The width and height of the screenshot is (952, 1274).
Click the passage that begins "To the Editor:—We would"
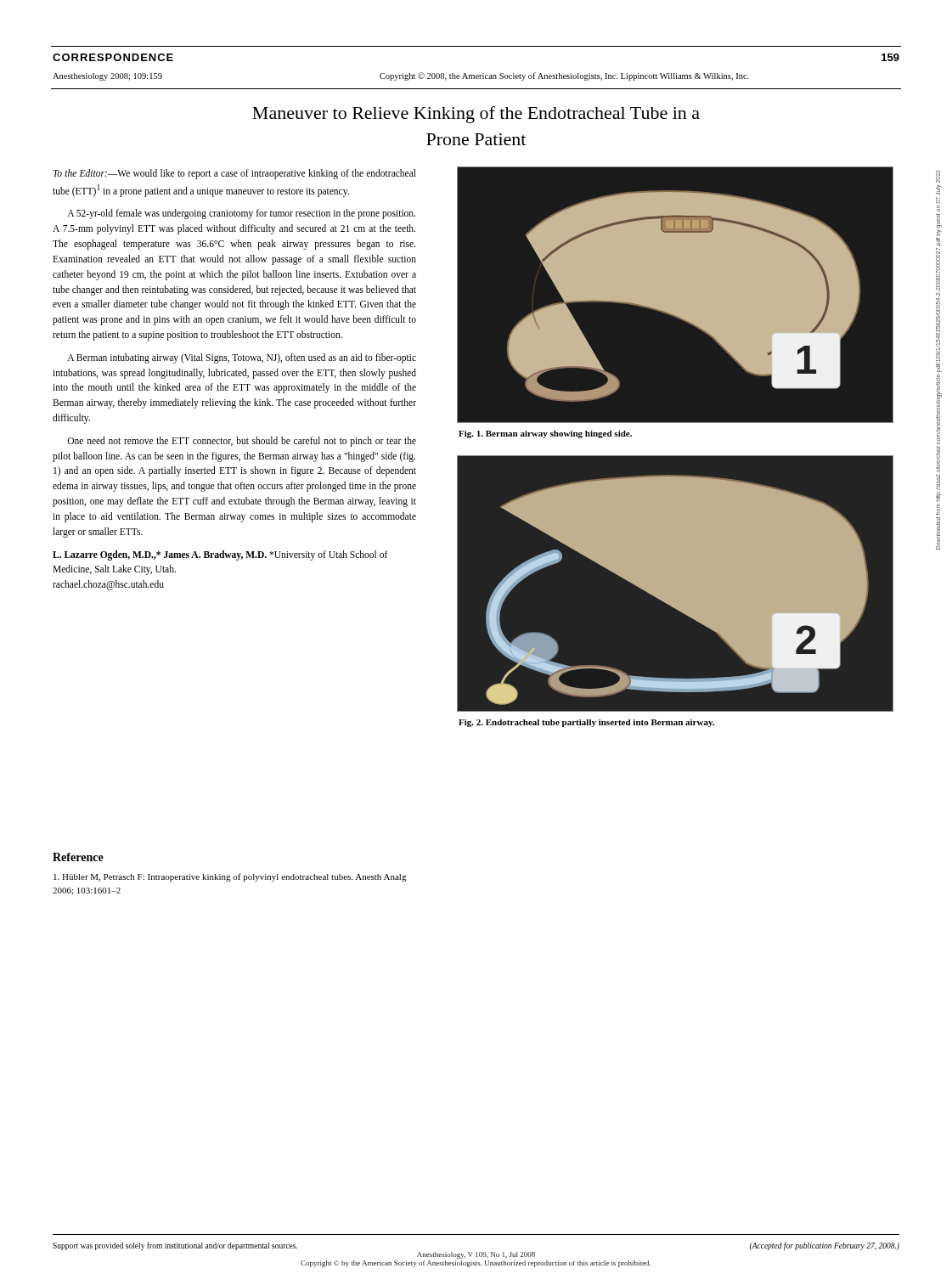point(234,353)
